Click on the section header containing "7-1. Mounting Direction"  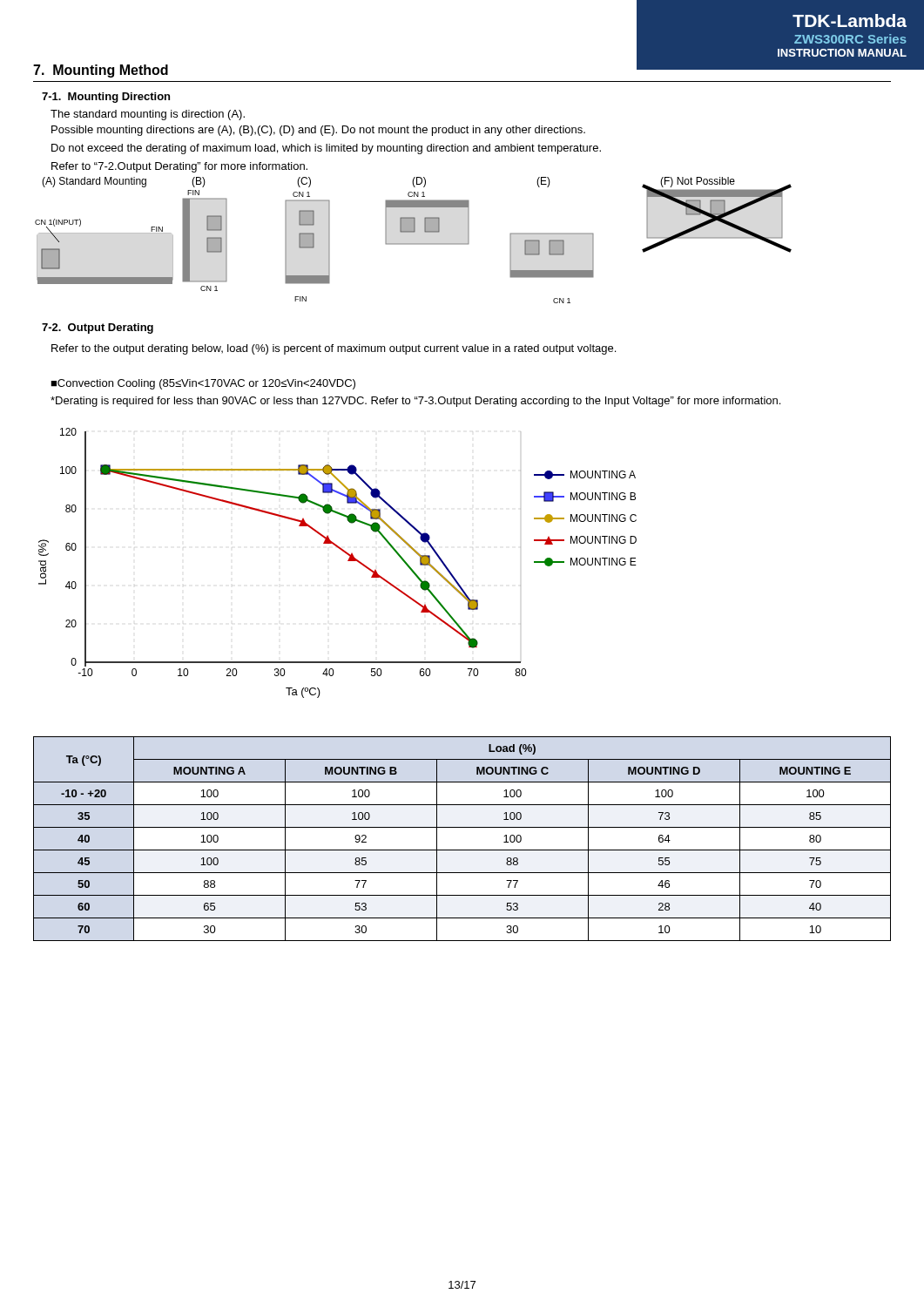[x=106, y=96]
